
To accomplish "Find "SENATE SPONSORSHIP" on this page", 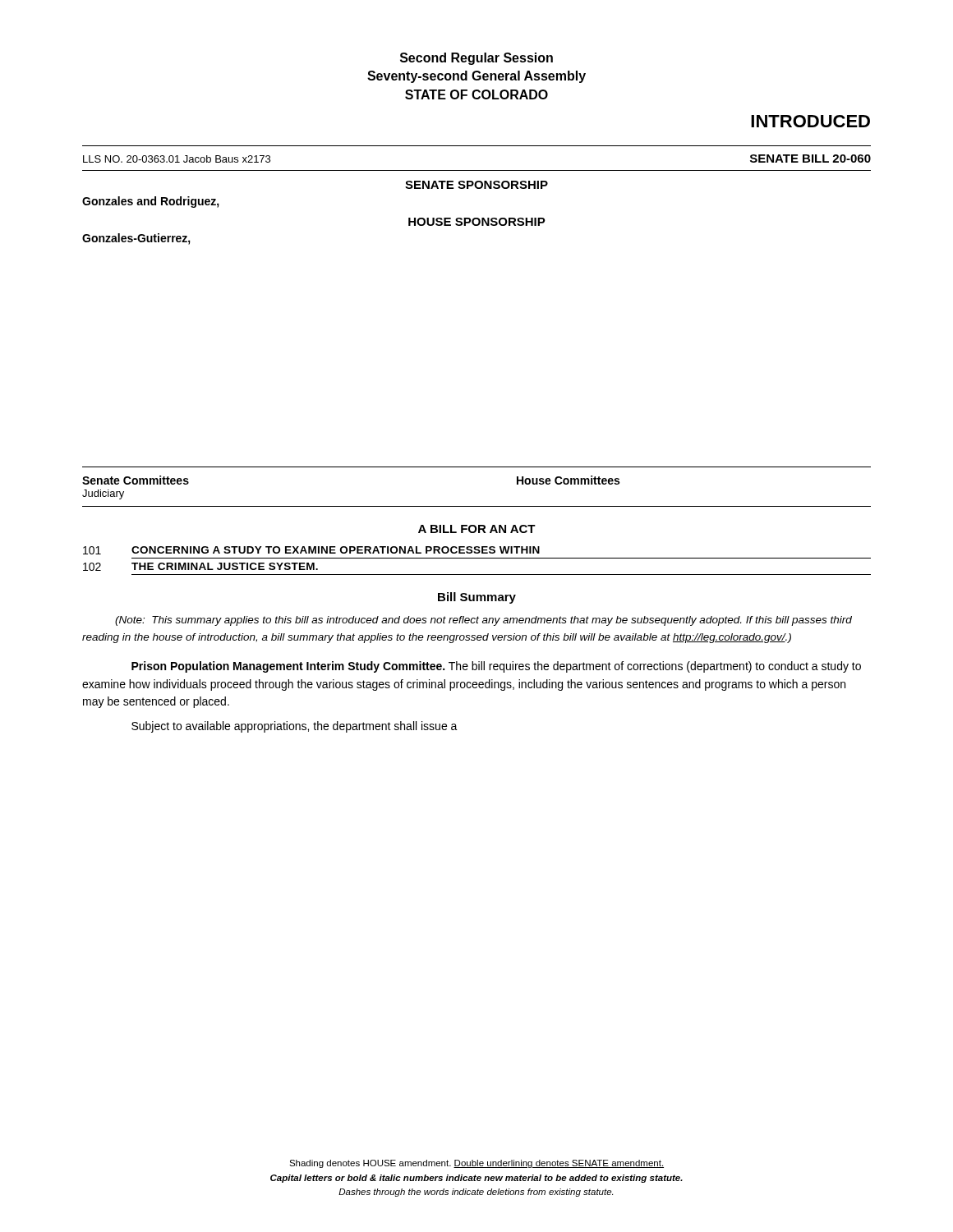I will (476, 184).
